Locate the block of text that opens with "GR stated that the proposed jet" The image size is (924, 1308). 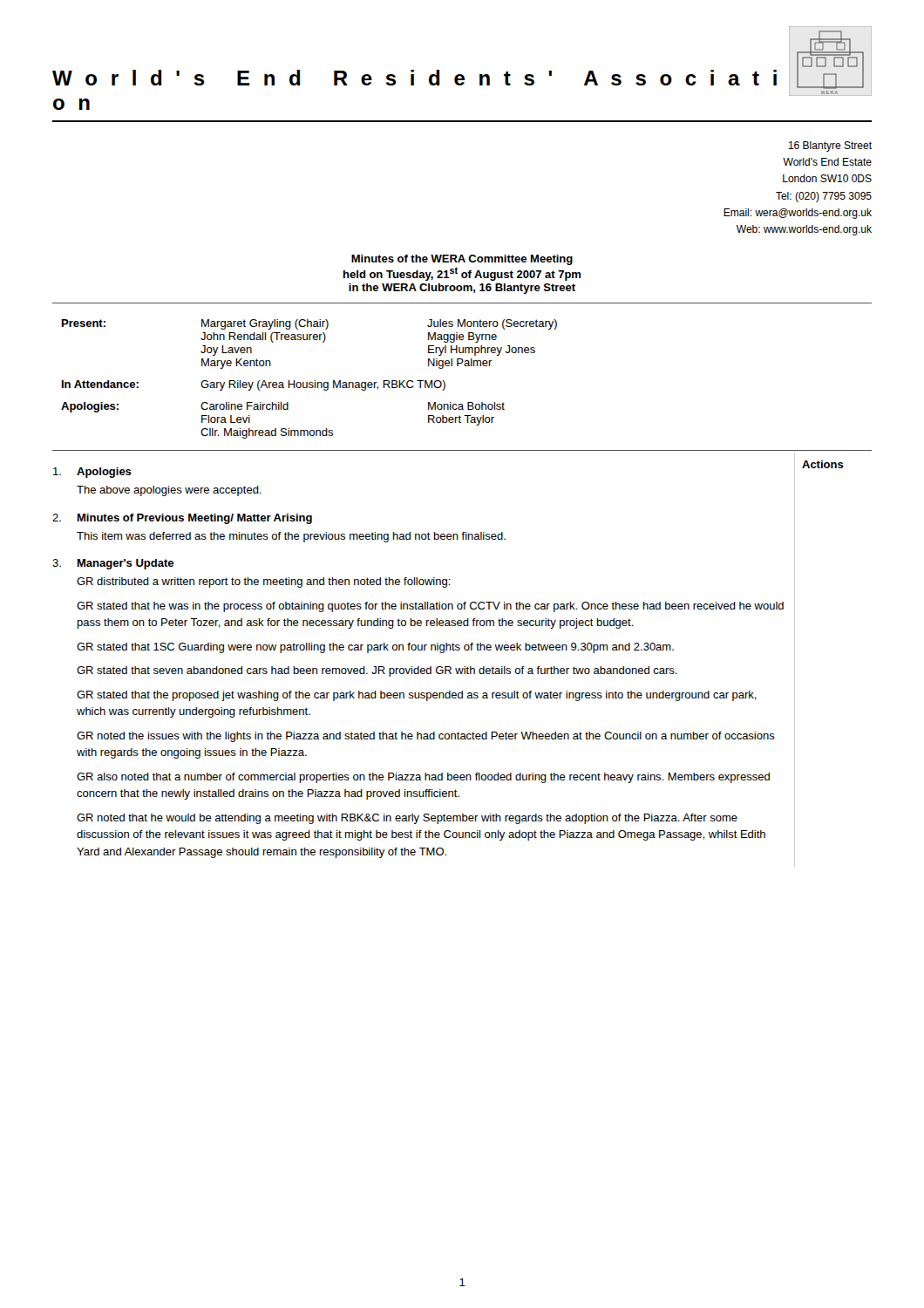tap(431, 703)
